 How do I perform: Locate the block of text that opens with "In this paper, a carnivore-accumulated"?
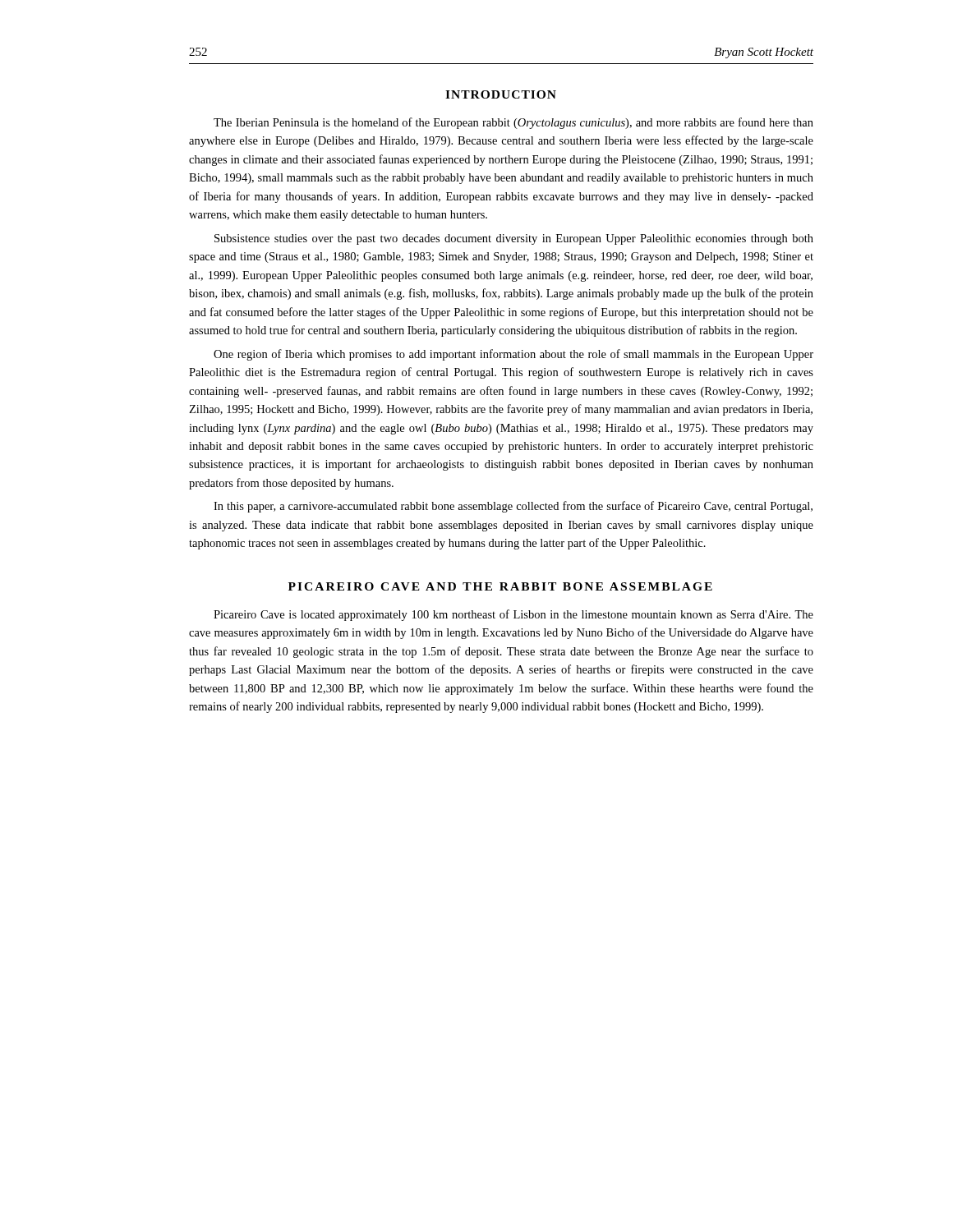click(x=501, y=525)
